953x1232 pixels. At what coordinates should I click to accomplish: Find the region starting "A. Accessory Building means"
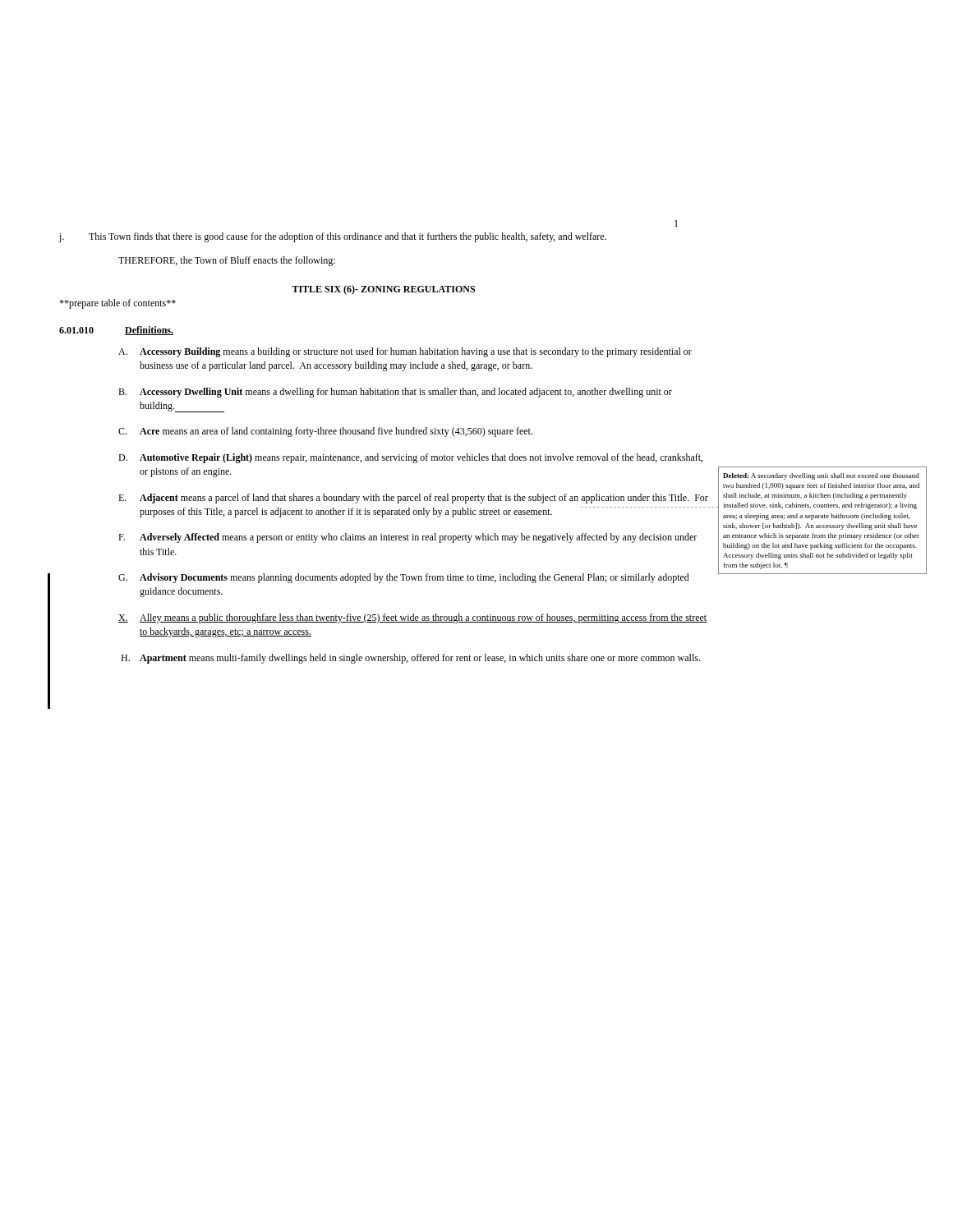pos(413,359)
